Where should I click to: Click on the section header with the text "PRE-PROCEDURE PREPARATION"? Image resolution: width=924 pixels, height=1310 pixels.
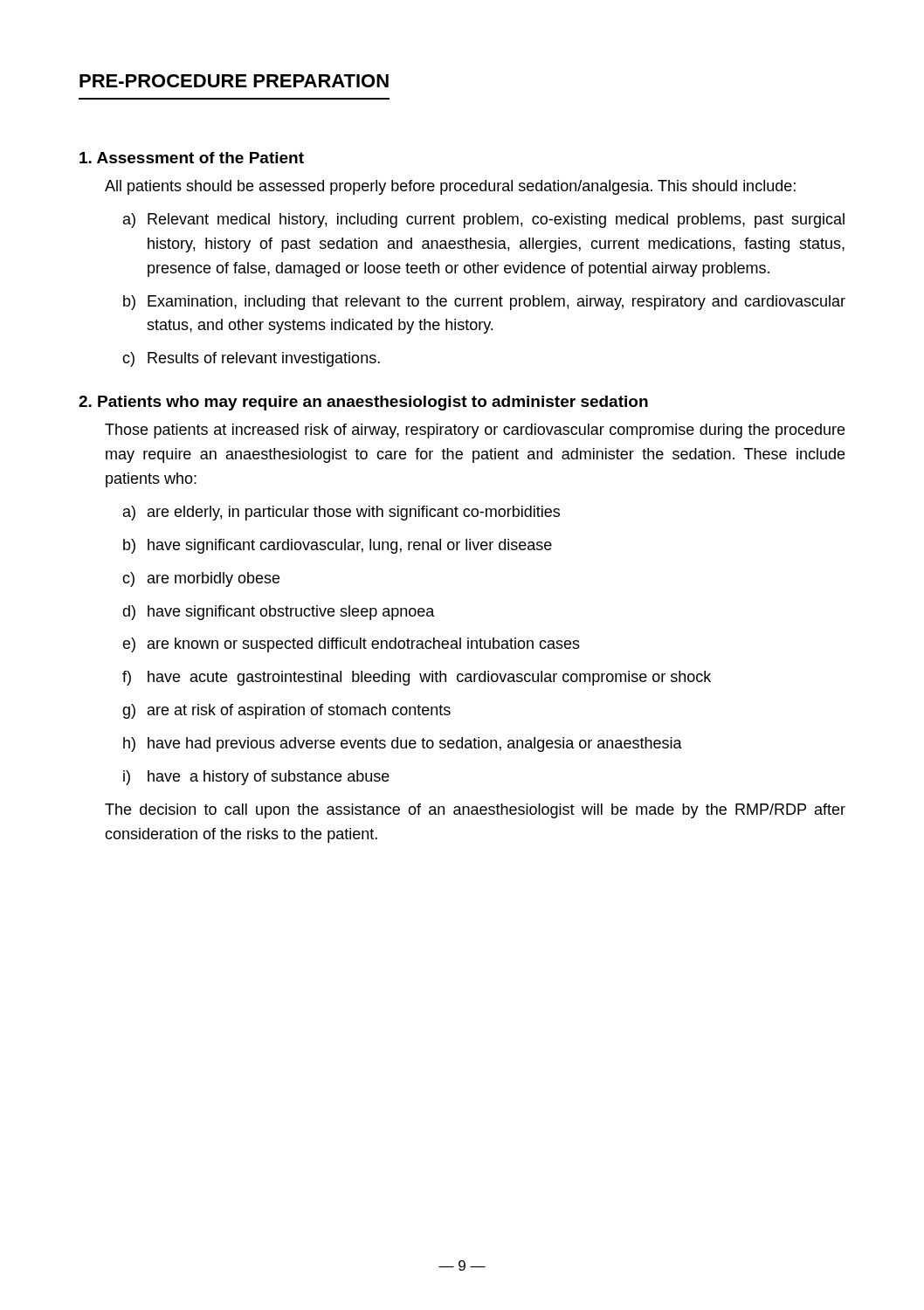pyautogui.click(x=234, y=85)
